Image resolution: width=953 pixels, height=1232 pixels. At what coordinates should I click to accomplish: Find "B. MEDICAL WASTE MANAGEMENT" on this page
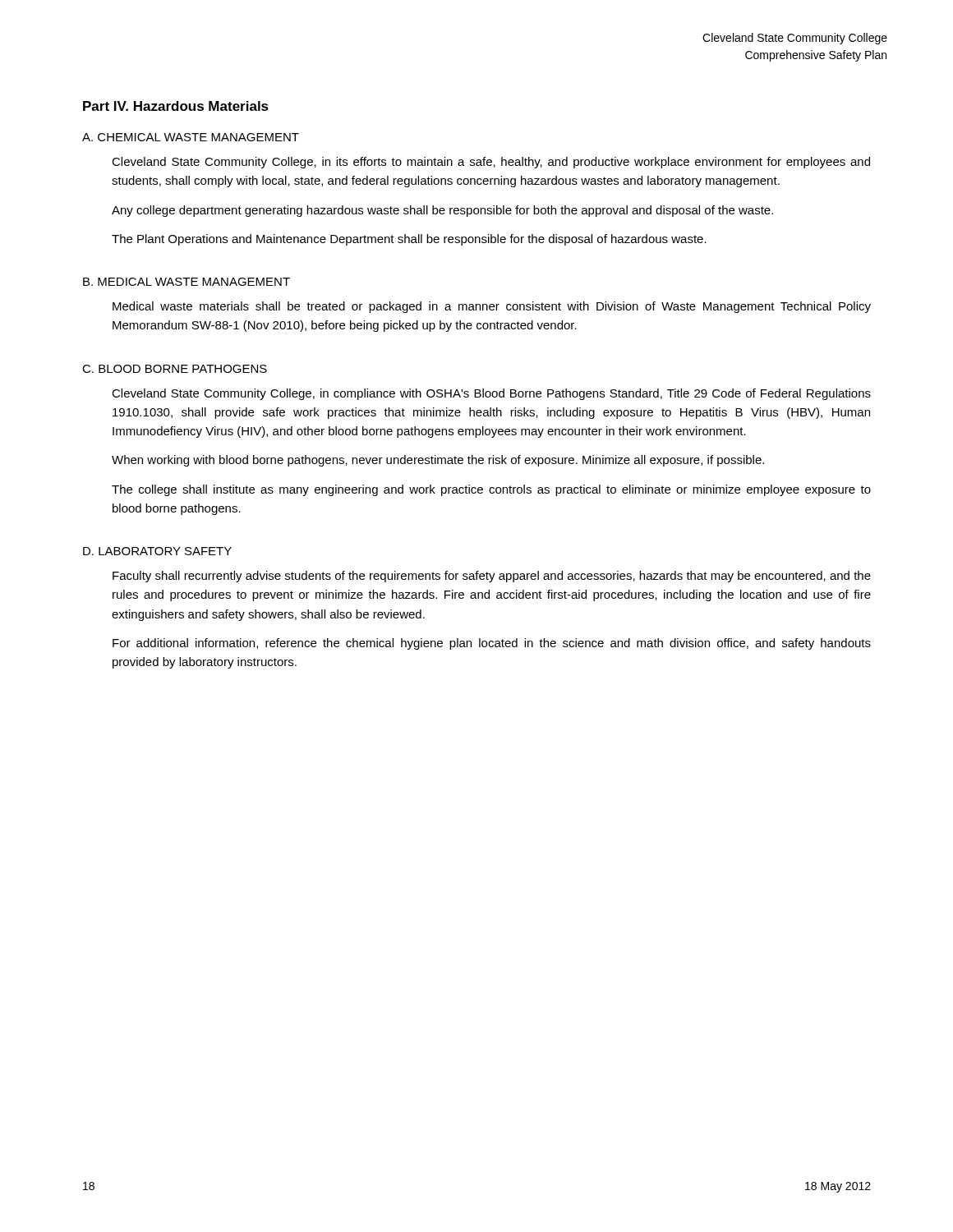[x=186, y=281]
